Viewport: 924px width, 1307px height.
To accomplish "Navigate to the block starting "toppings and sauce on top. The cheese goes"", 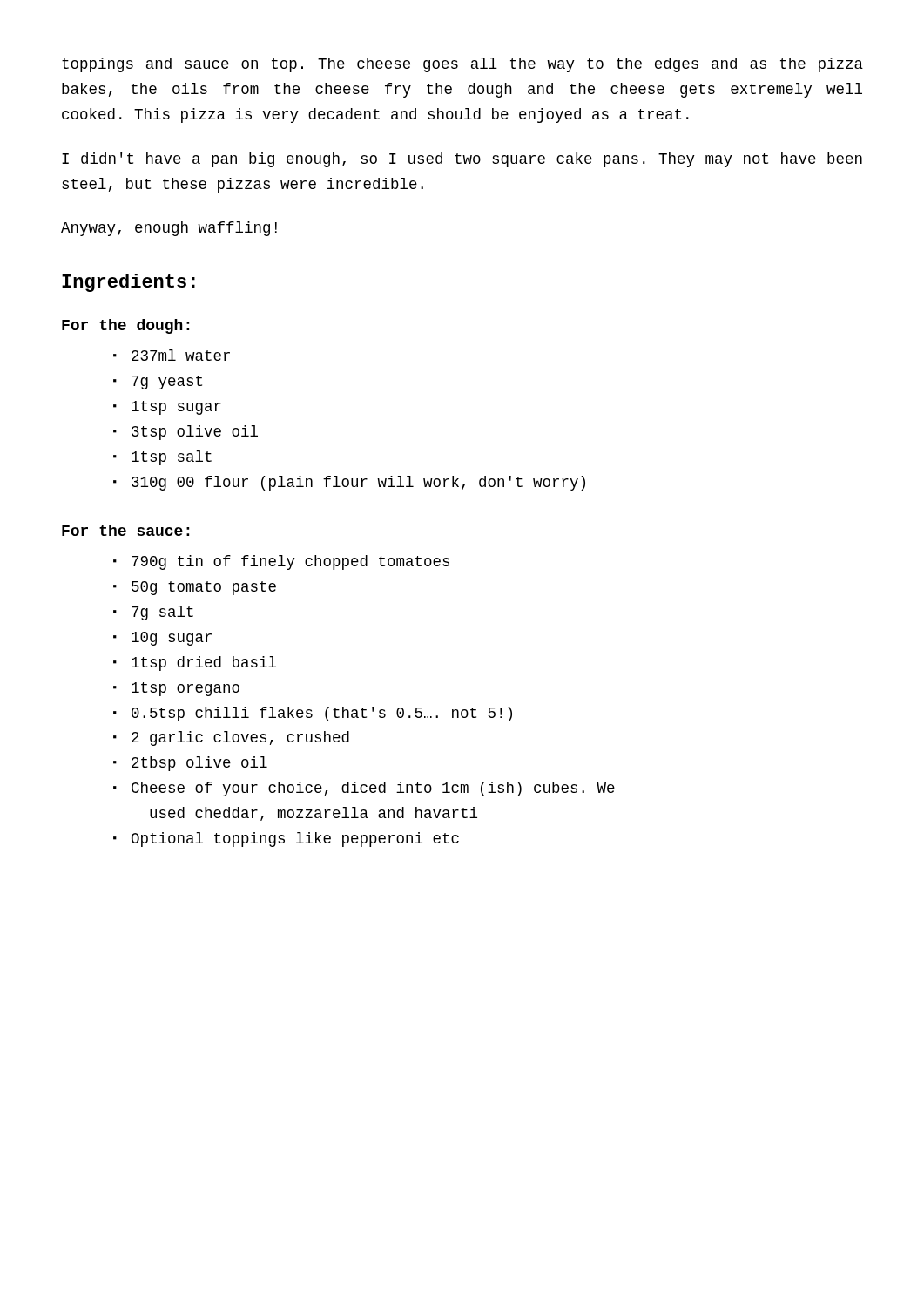I will (x=462, y=90).
